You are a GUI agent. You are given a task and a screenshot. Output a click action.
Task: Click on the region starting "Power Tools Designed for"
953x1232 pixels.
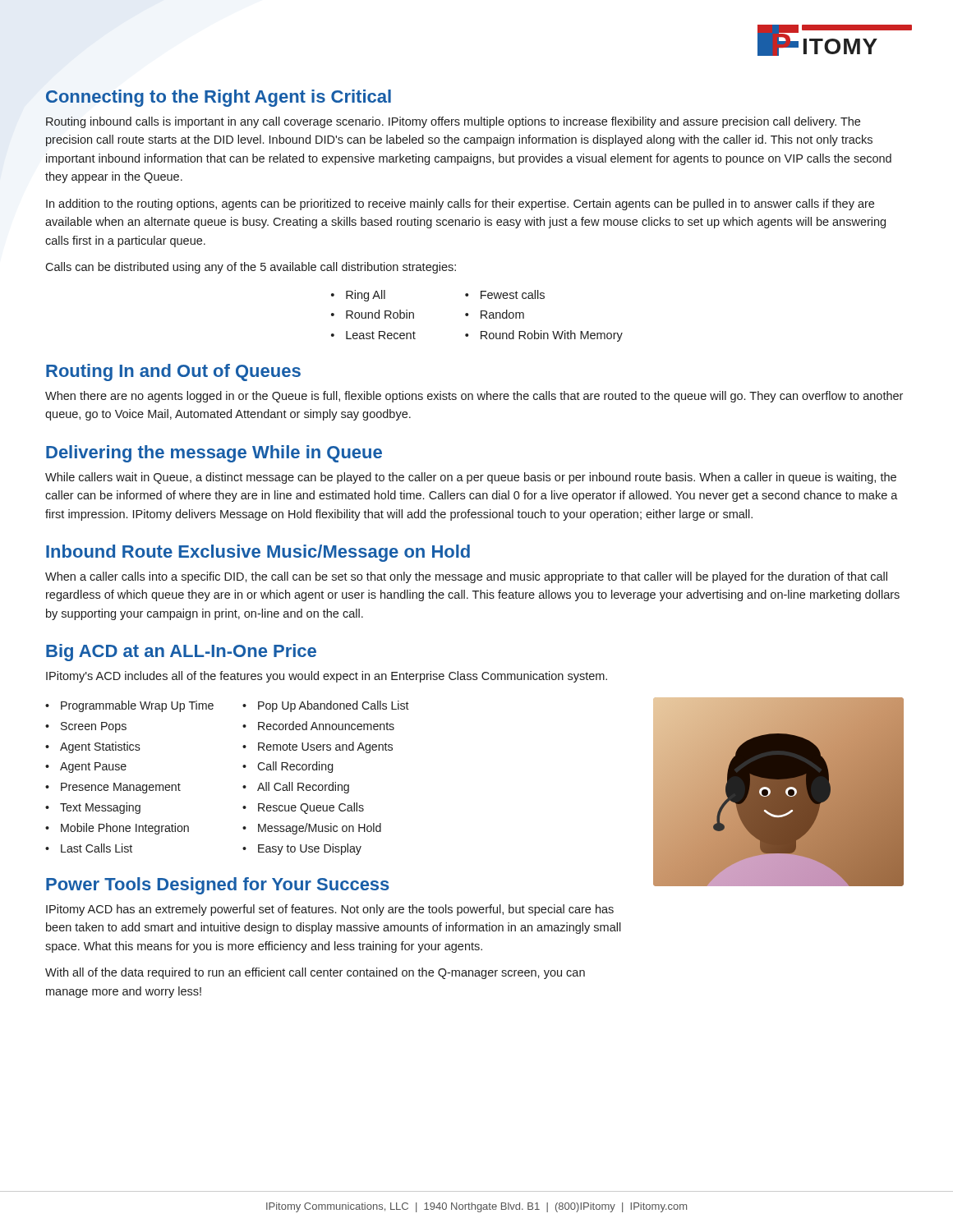[x=217, y=884]
